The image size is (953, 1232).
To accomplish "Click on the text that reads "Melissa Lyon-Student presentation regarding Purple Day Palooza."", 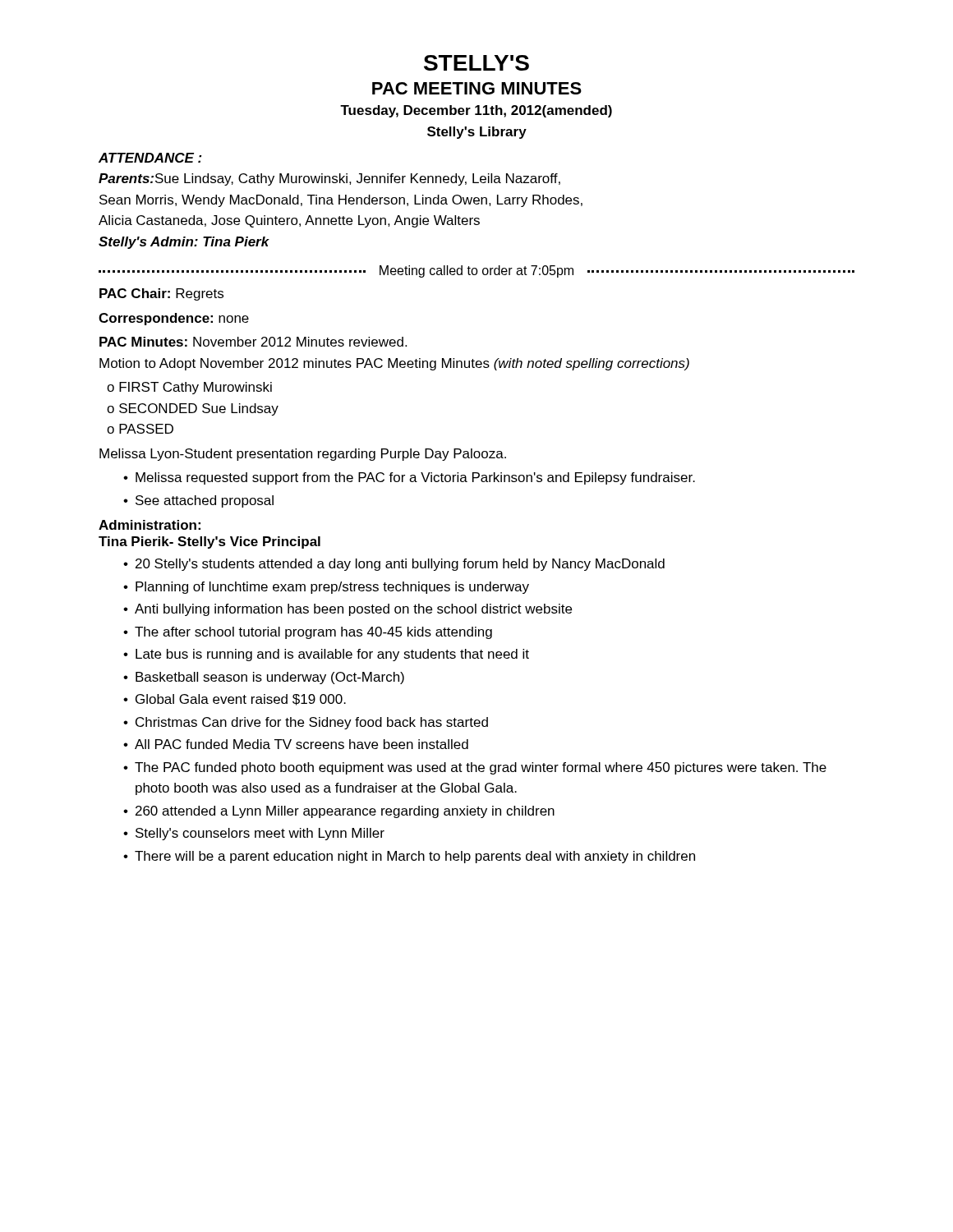I will point(303,454).
